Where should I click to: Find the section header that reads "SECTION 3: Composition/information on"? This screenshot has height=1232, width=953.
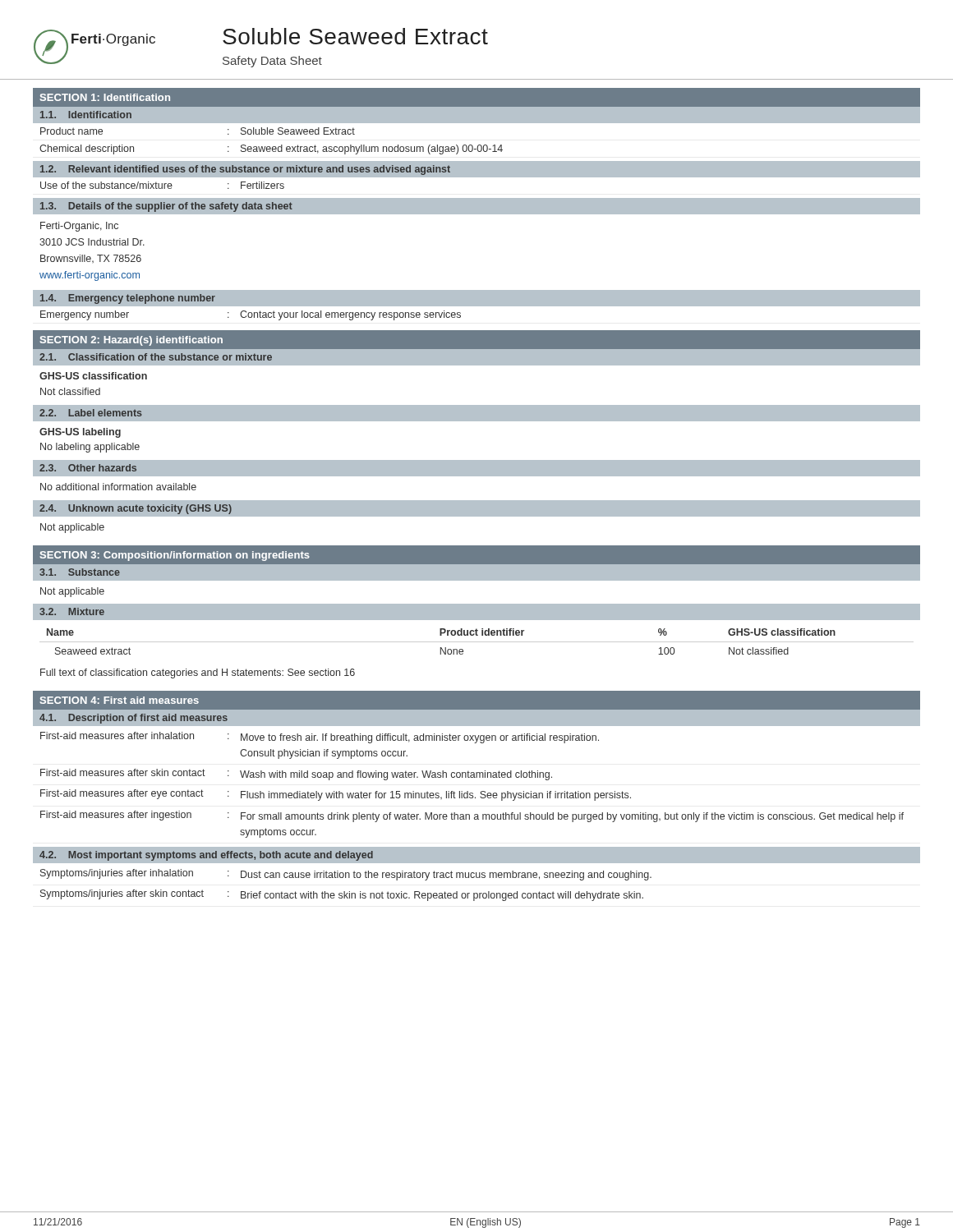(x=175, y=554)
